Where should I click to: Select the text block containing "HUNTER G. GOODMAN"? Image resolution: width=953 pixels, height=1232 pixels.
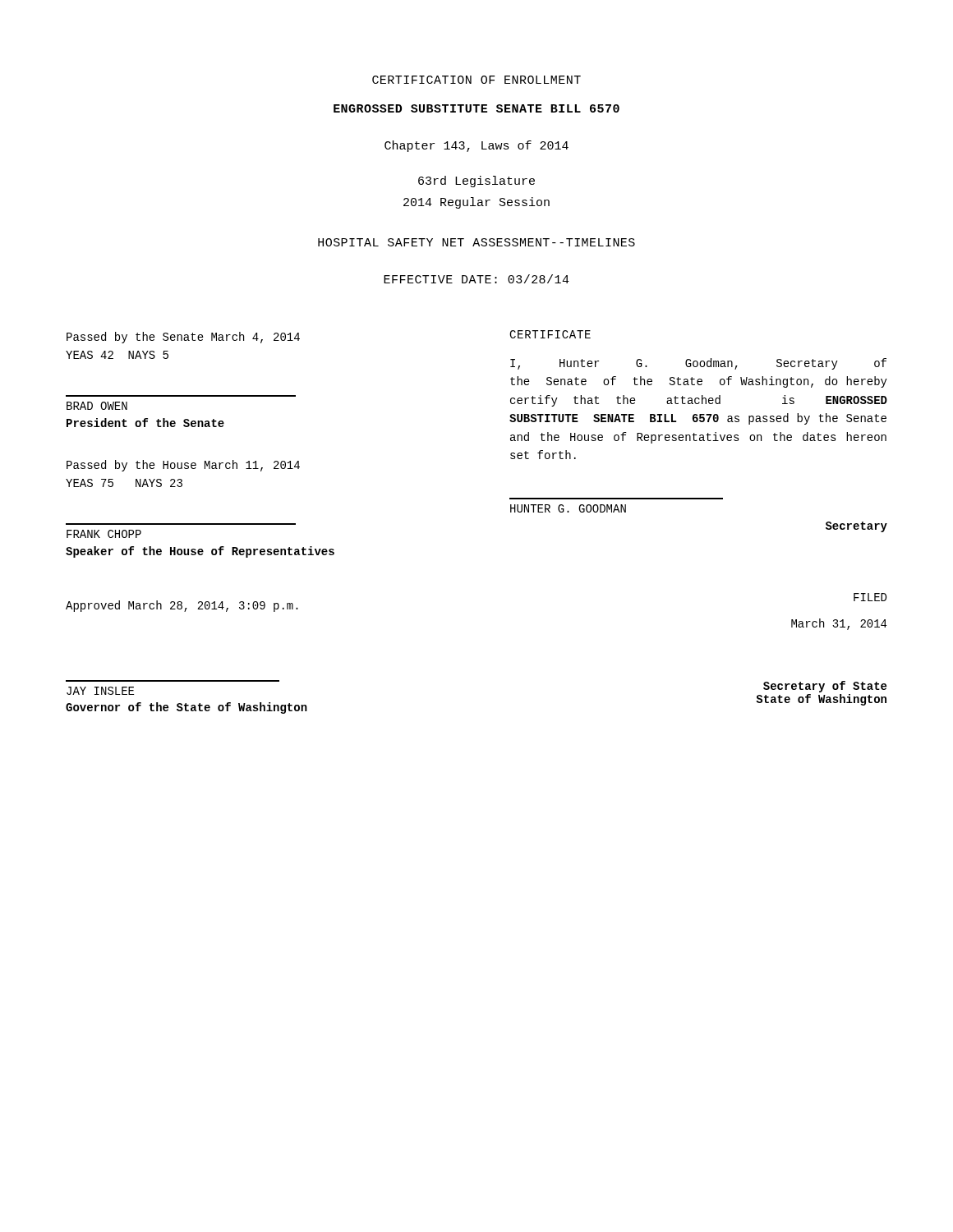(568, 508)
